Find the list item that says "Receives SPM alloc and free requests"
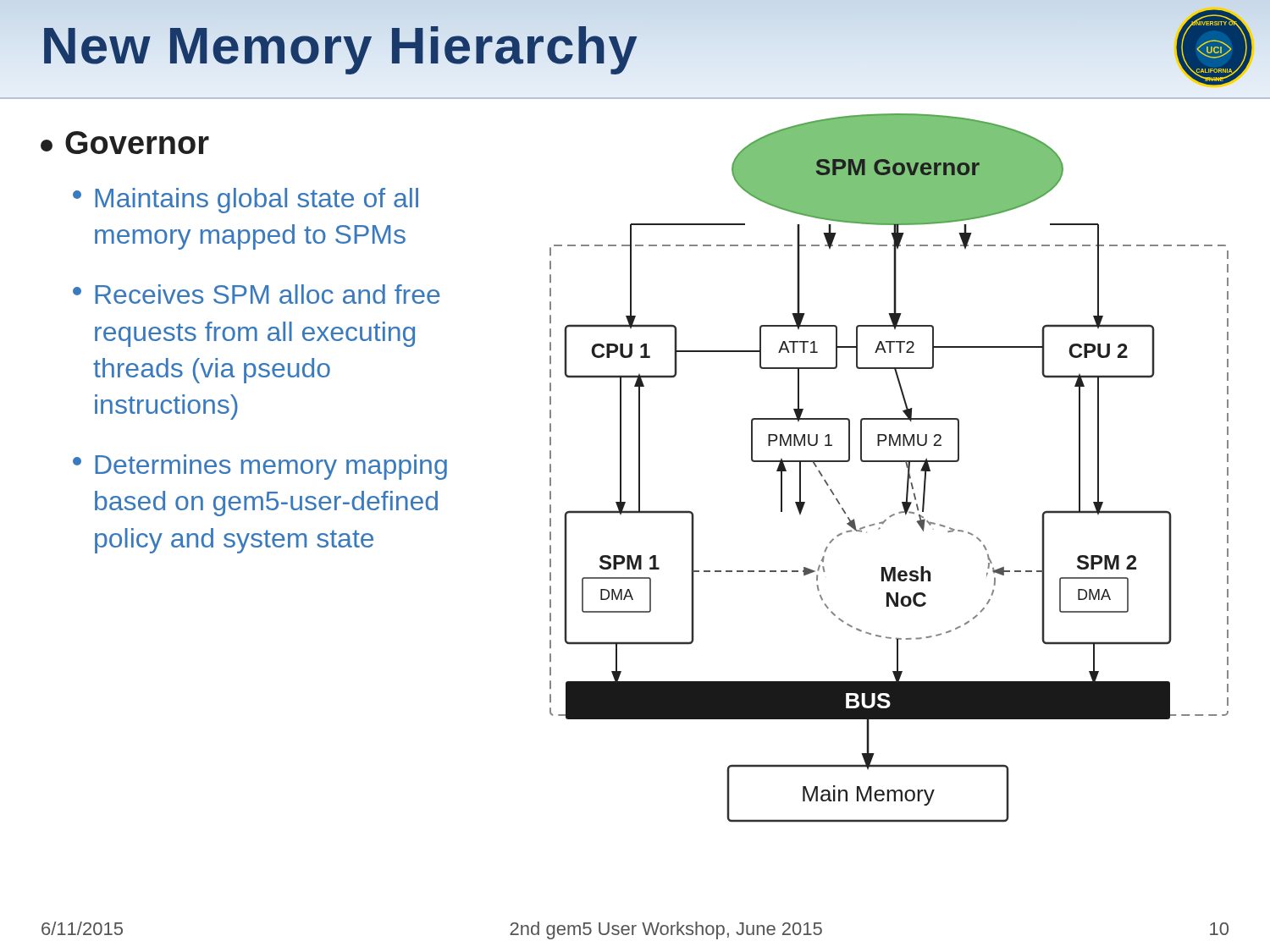 click(277, 350)
